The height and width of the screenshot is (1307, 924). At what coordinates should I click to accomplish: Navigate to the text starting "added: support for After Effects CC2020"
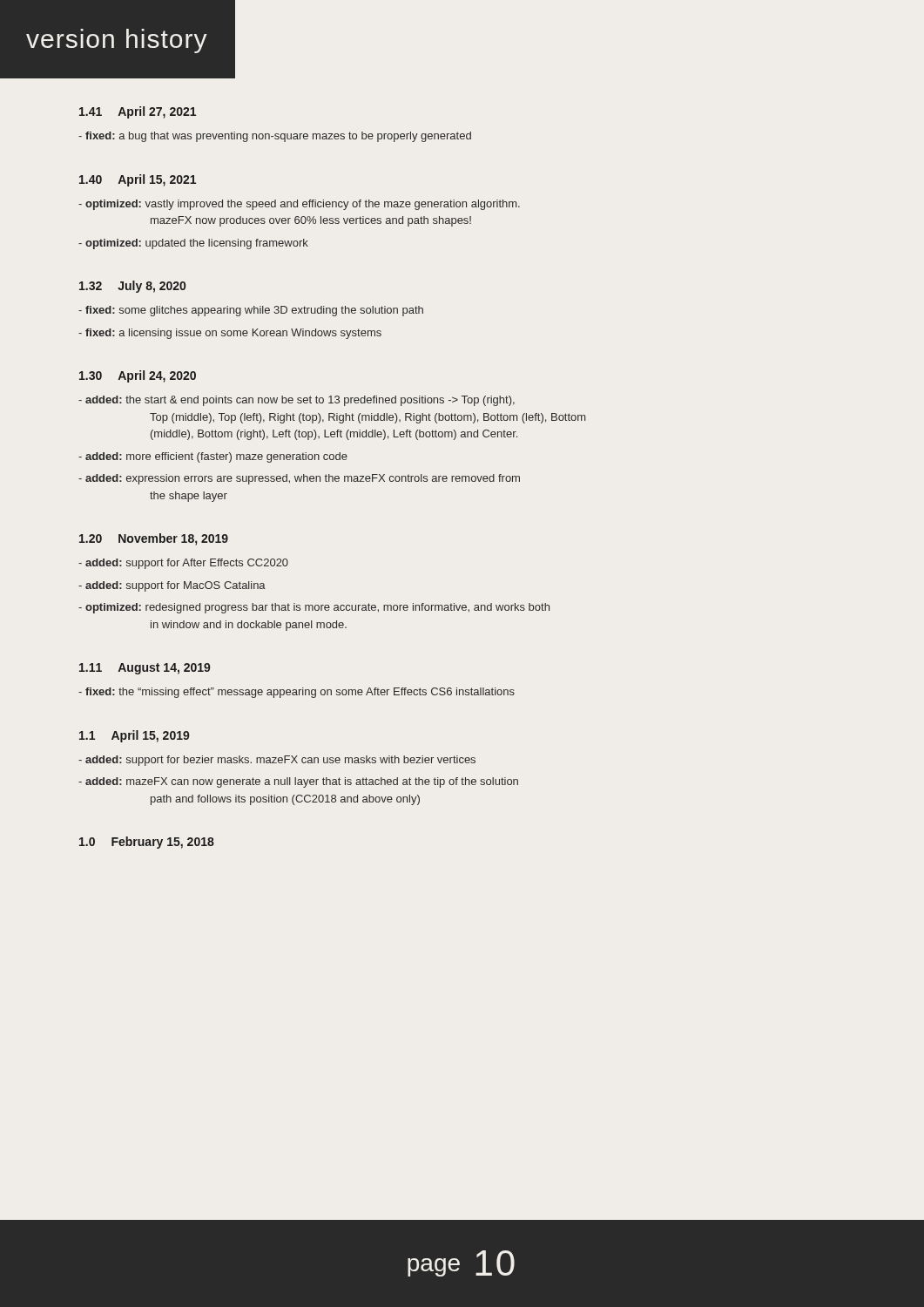[183, 562]
